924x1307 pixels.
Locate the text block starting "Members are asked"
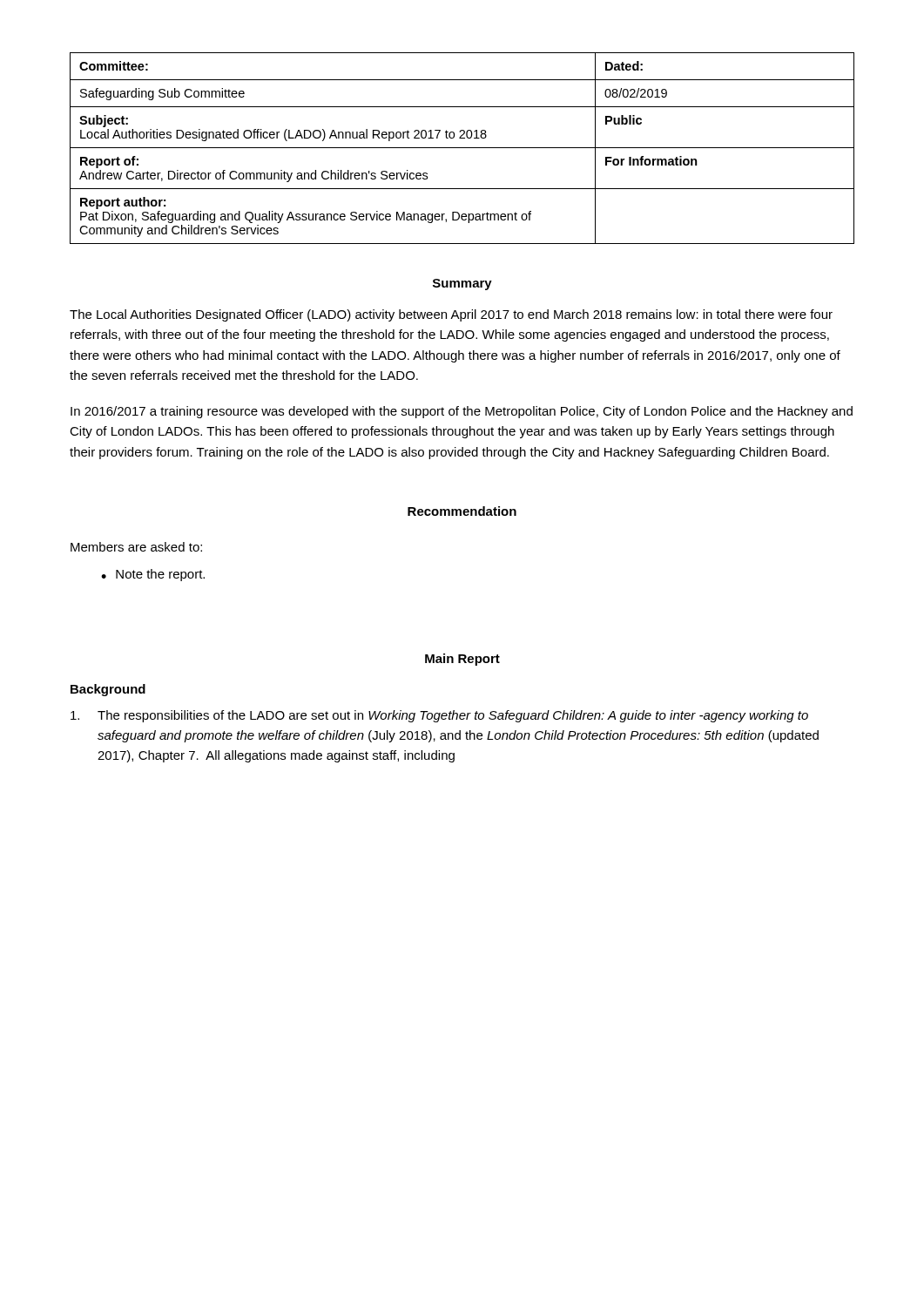[136, 547]
